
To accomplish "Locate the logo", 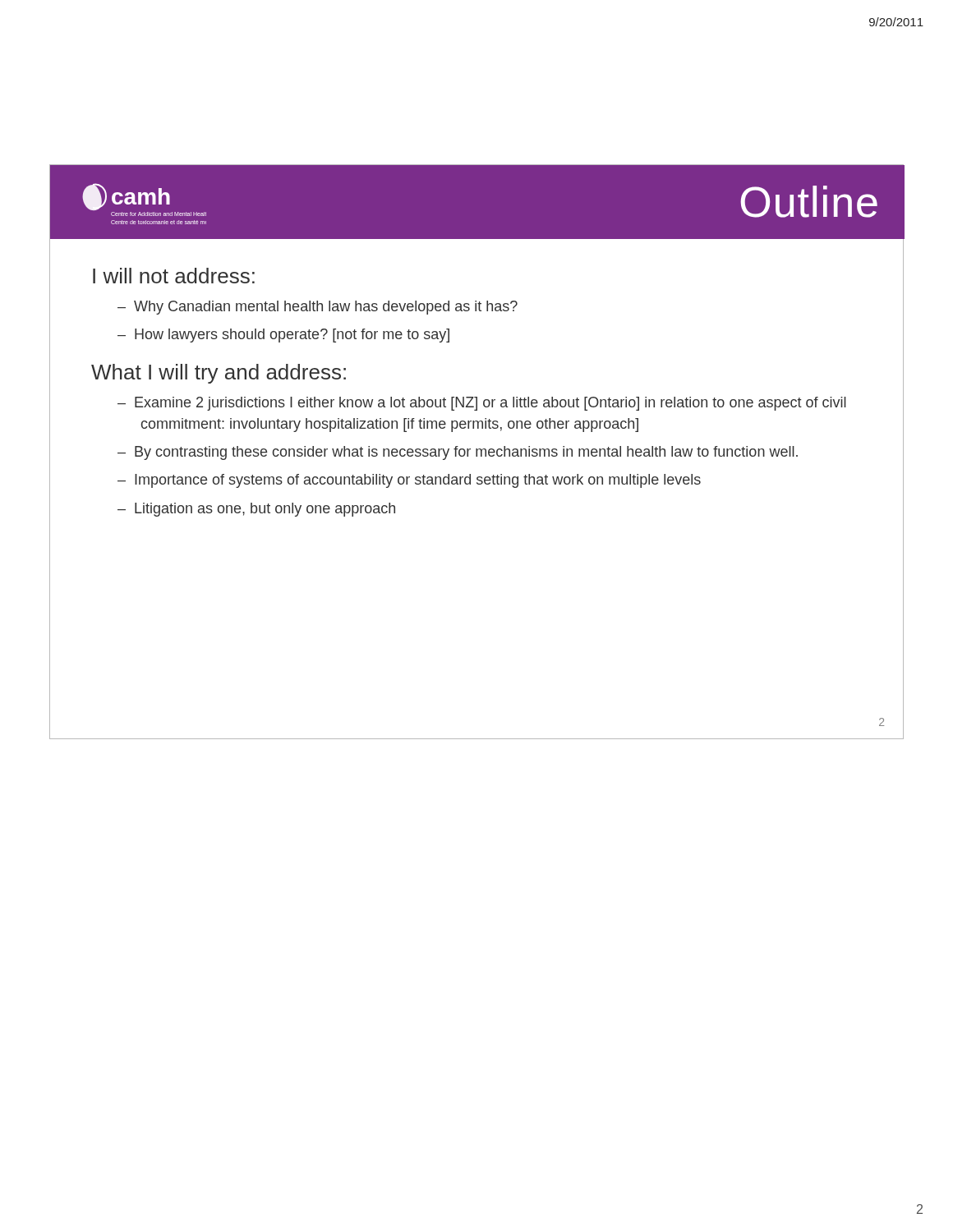I will tap(140, 202).
